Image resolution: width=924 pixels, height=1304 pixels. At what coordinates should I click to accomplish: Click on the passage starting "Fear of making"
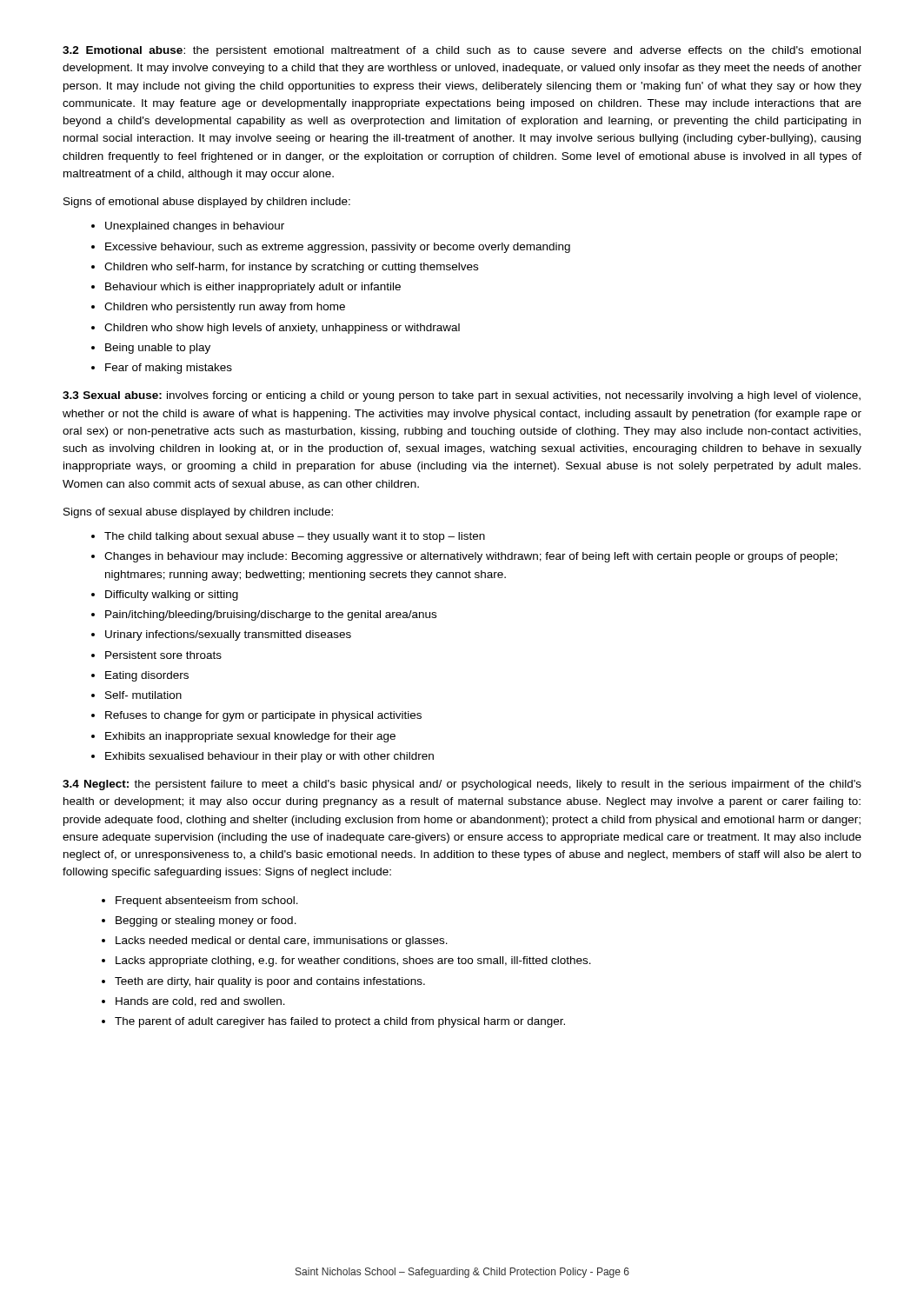(x=168, y=367)
